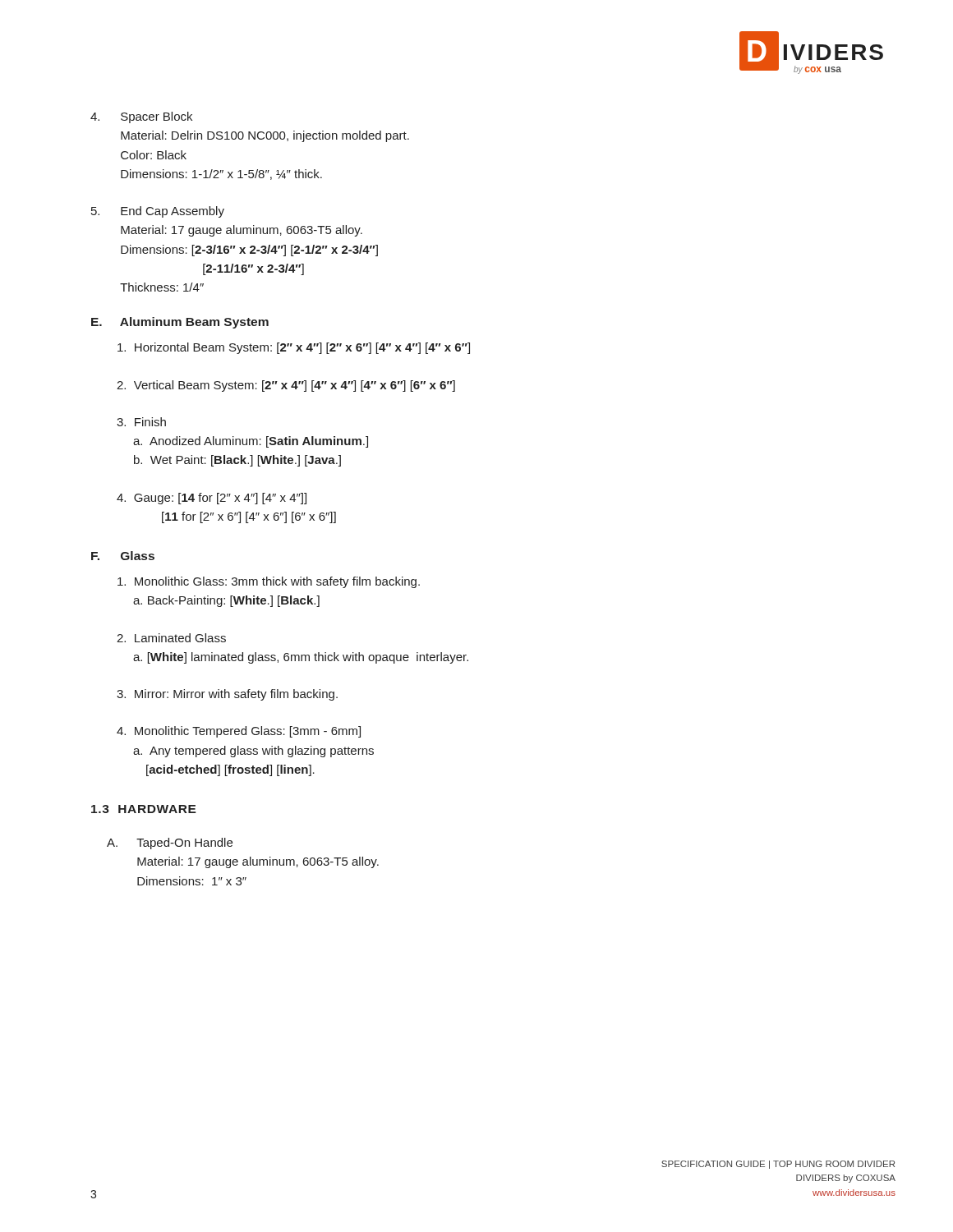Click the logo
This screenshot has width=953, height=1232.
tap(817, 55)
